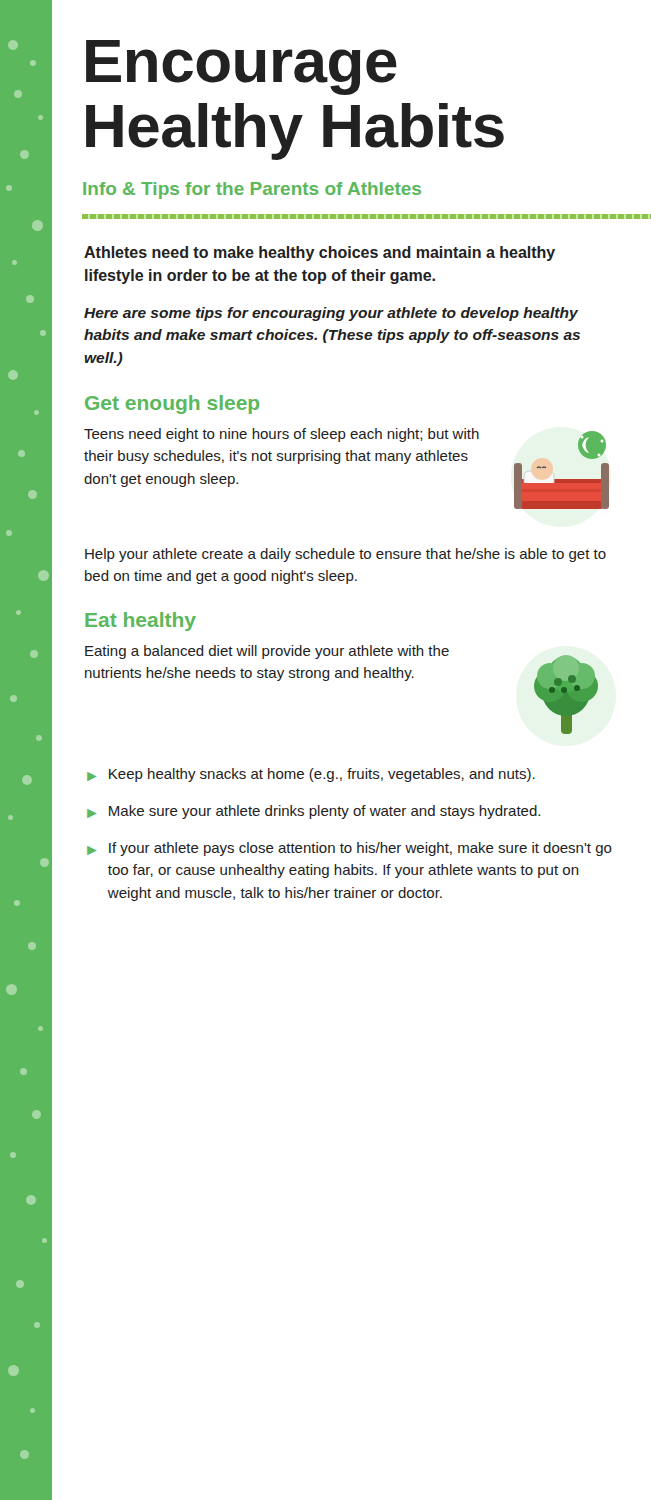The width and height of the screenshot is (651, 1500).
Task: Click on the passage starting "► Make sure your athlete drinks plenty of"
Action: [351, 812]
